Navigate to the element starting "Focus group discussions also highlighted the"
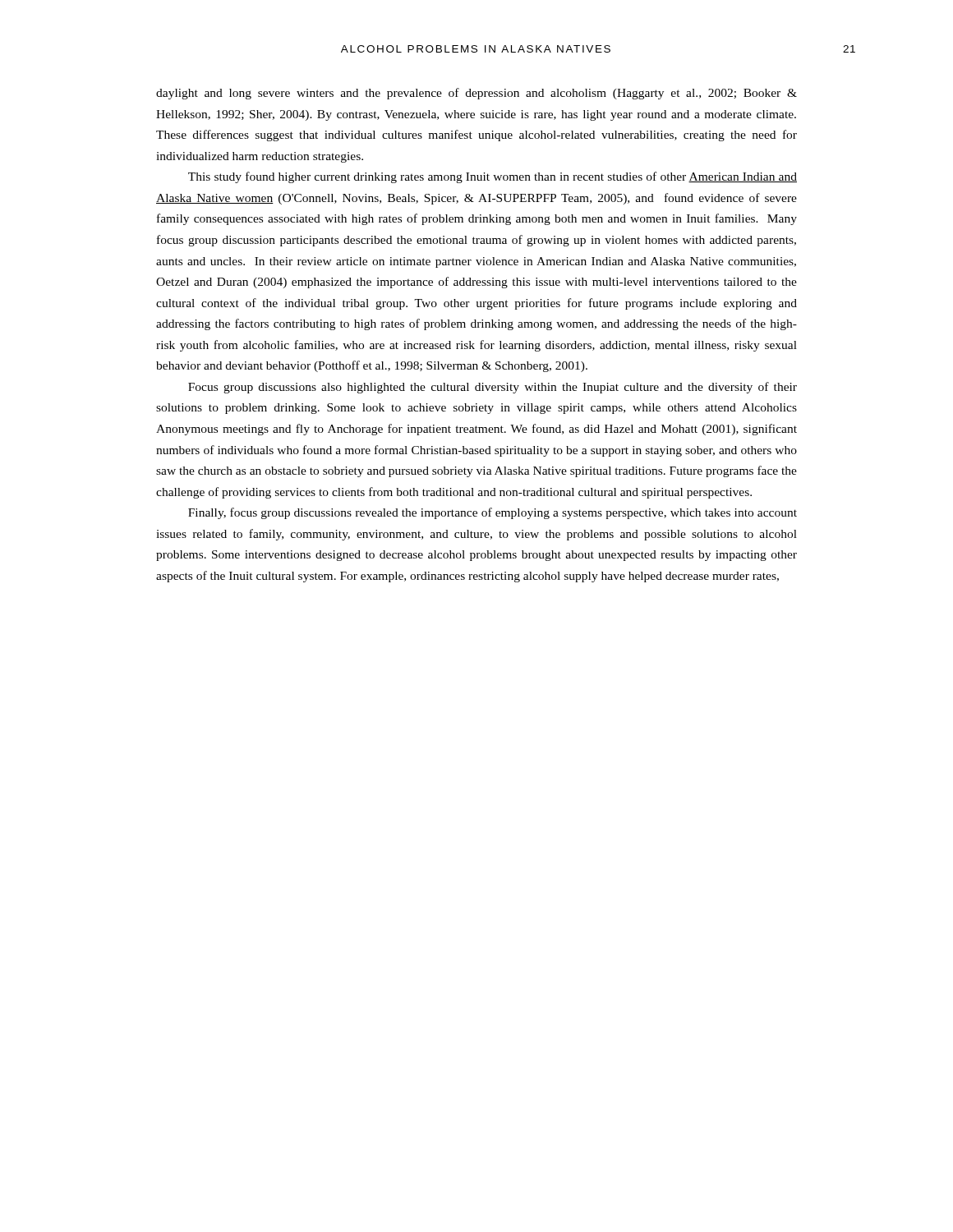The image size is (953, 1232). (476, 439)
